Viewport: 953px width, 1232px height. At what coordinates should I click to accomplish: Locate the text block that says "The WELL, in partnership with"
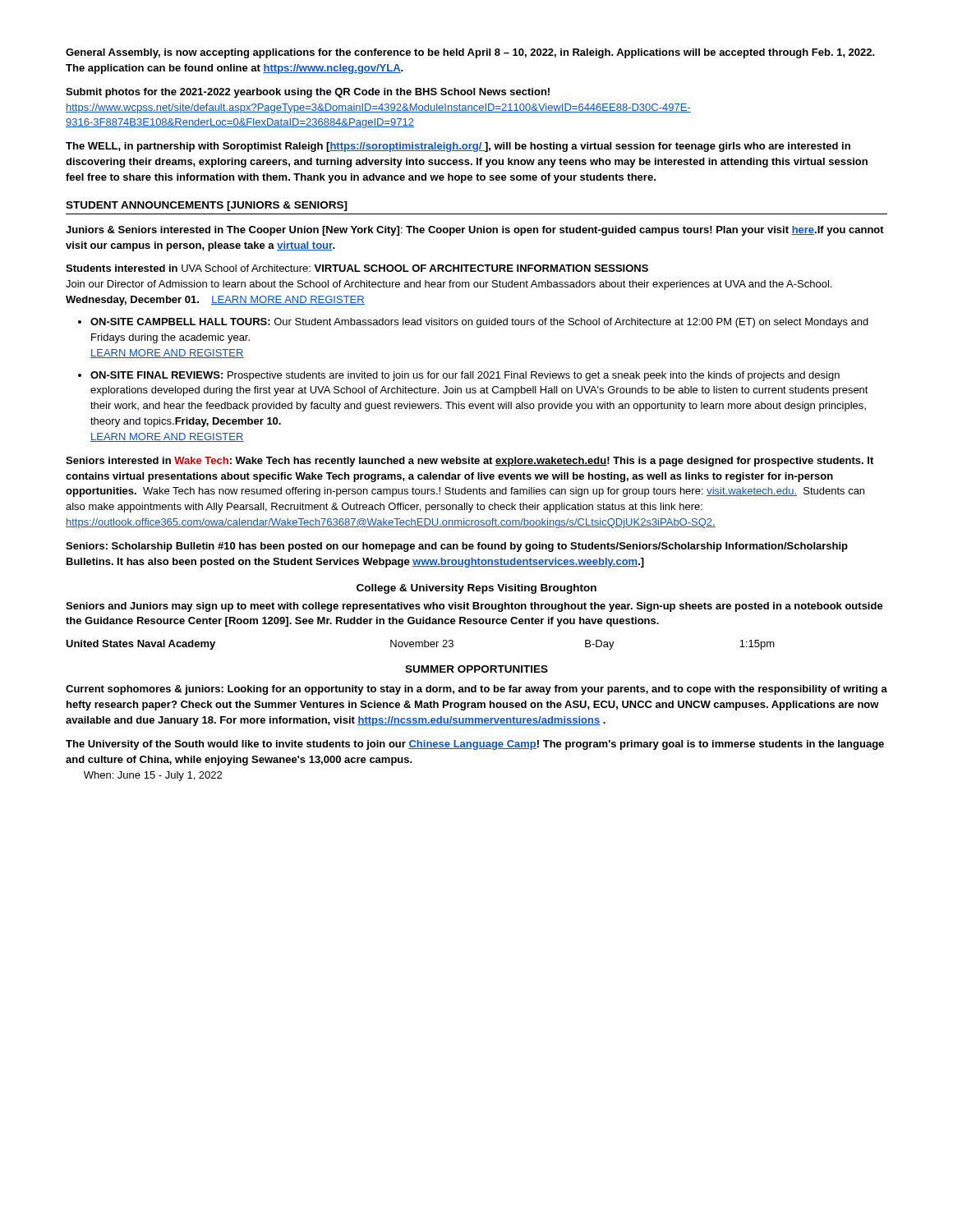(x=467, y=161)
